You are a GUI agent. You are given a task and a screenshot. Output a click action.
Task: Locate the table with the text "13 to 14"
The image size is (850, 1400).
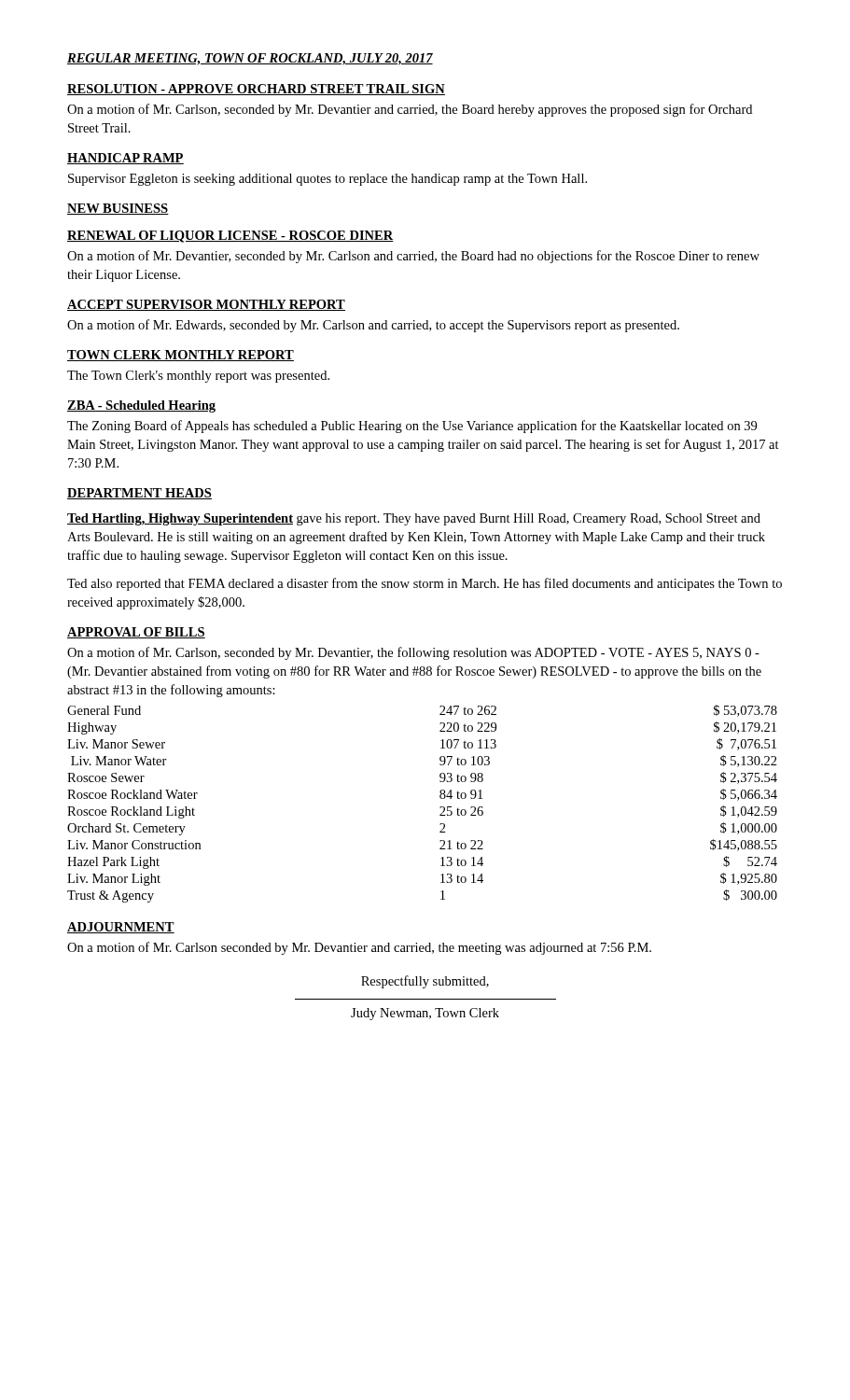[x=425, y=804]
